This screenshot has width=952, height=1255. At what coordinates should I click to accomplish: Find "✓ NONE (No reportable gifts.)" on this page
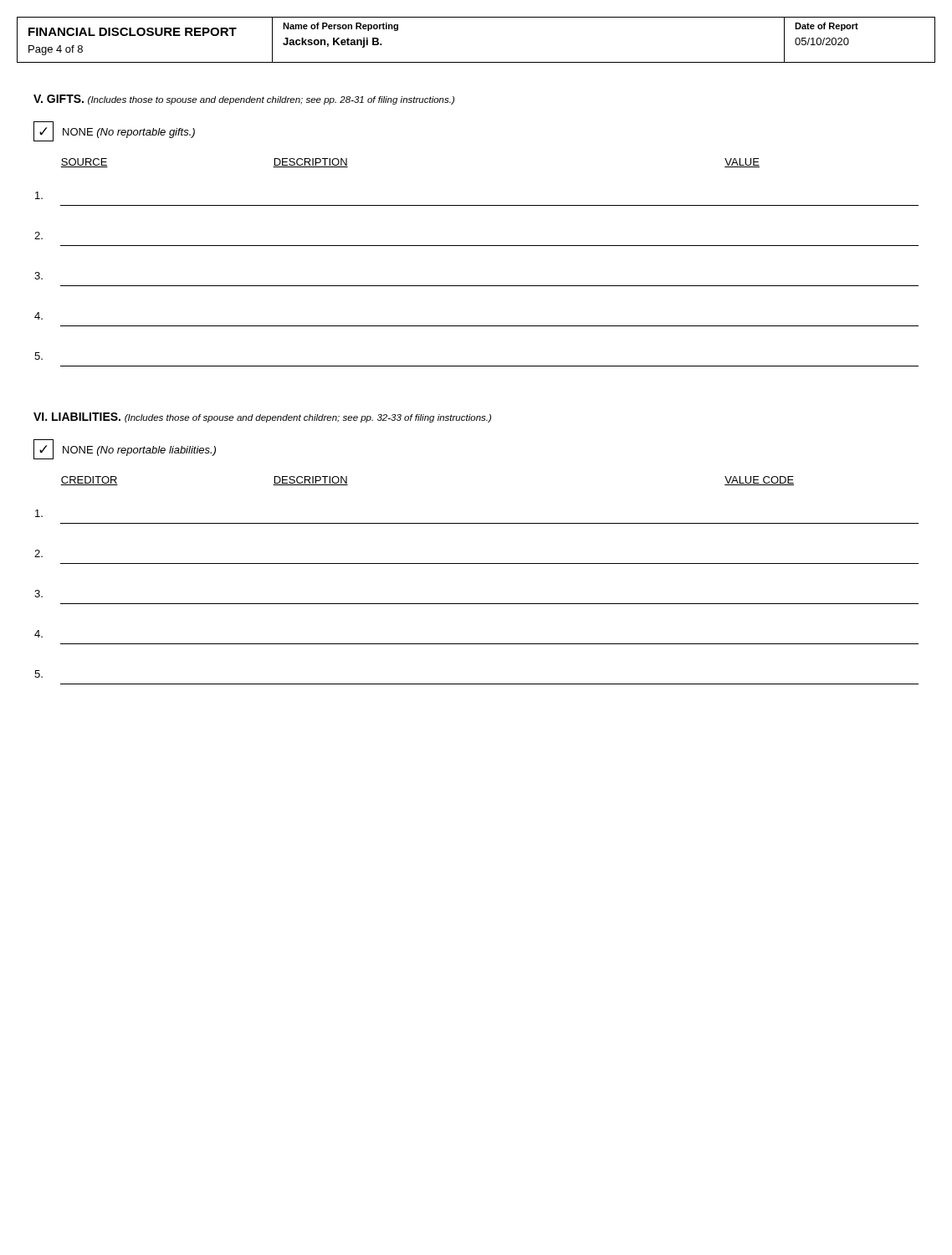pyautogui.click(x=114, y=131)
